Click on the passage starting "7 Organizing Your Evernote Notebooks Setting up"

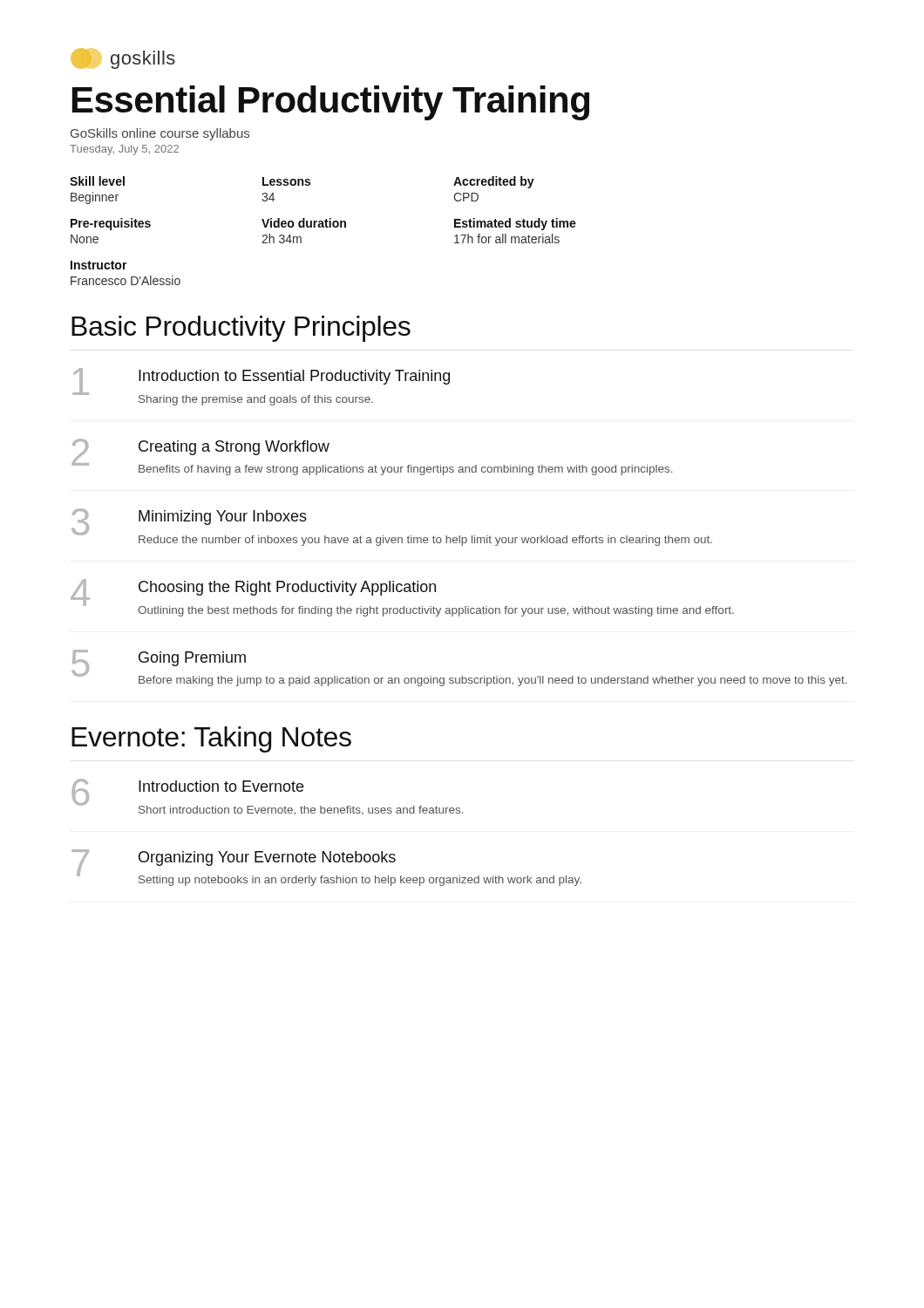click(462, 865)
